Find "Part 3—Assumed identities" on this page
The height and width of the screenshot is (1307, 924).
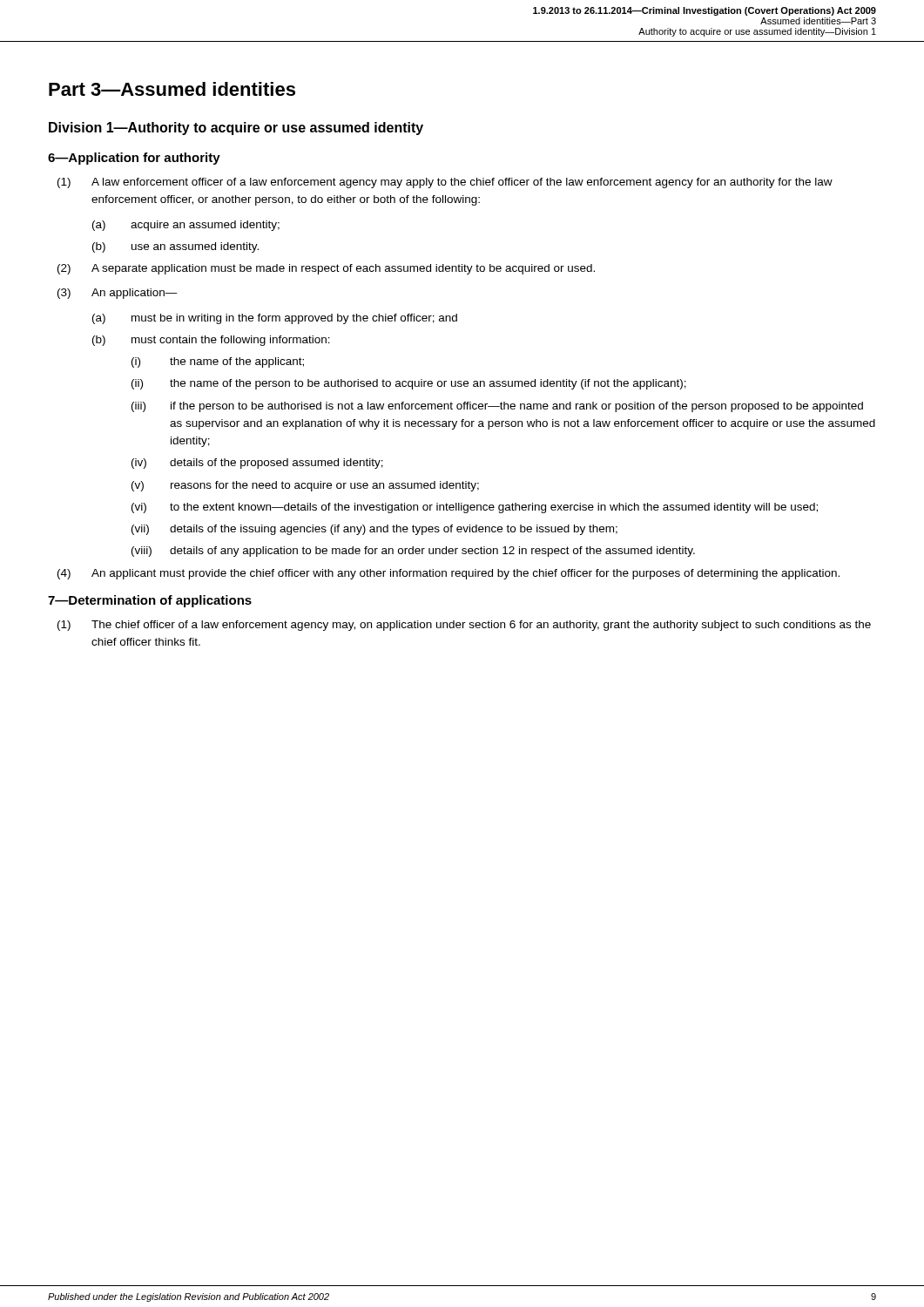pyautogui.click(x=172, y=89)
